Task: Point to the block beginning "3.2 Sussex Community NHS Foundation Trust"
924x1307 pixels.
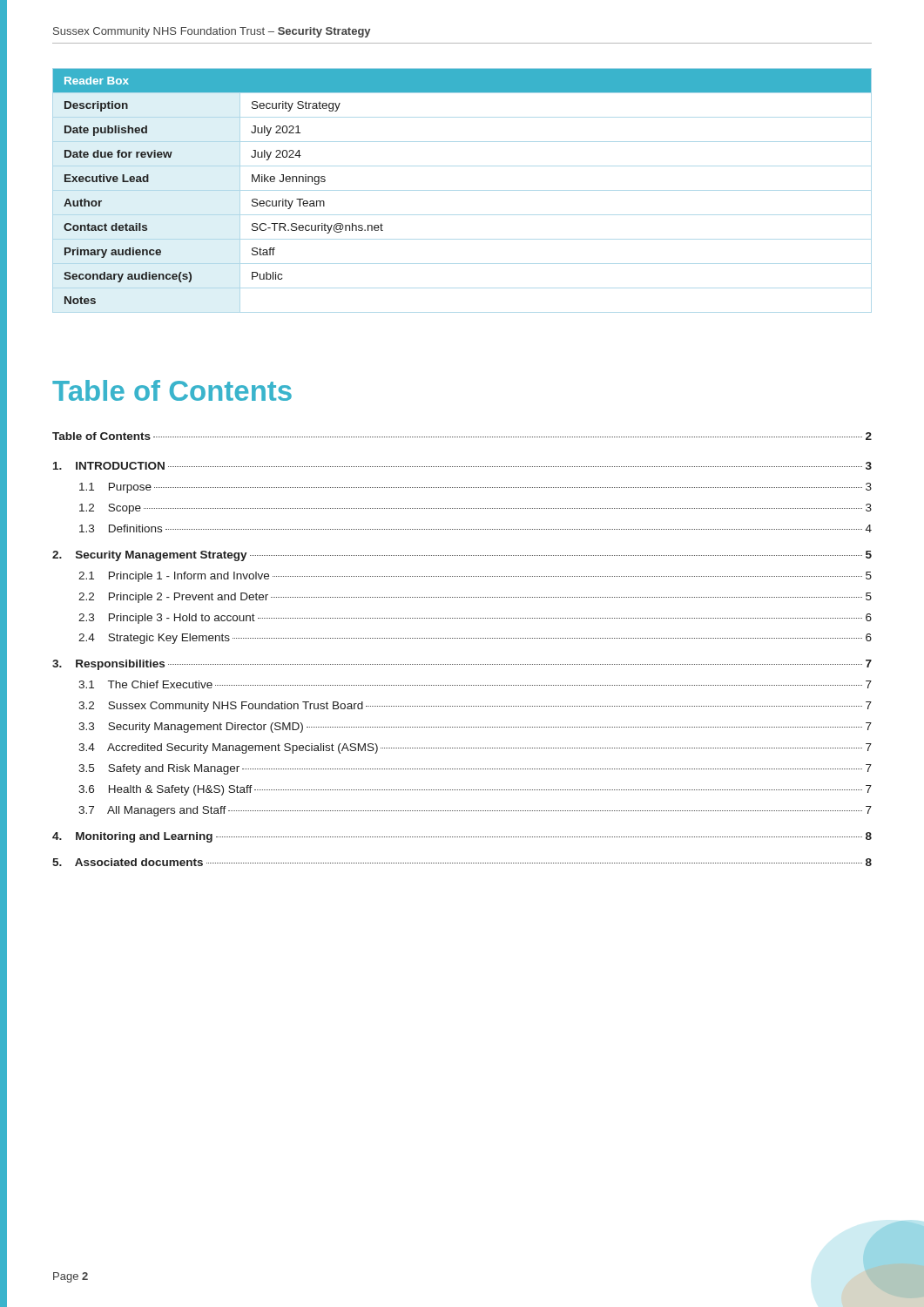Action: click(x=462, y=706)
